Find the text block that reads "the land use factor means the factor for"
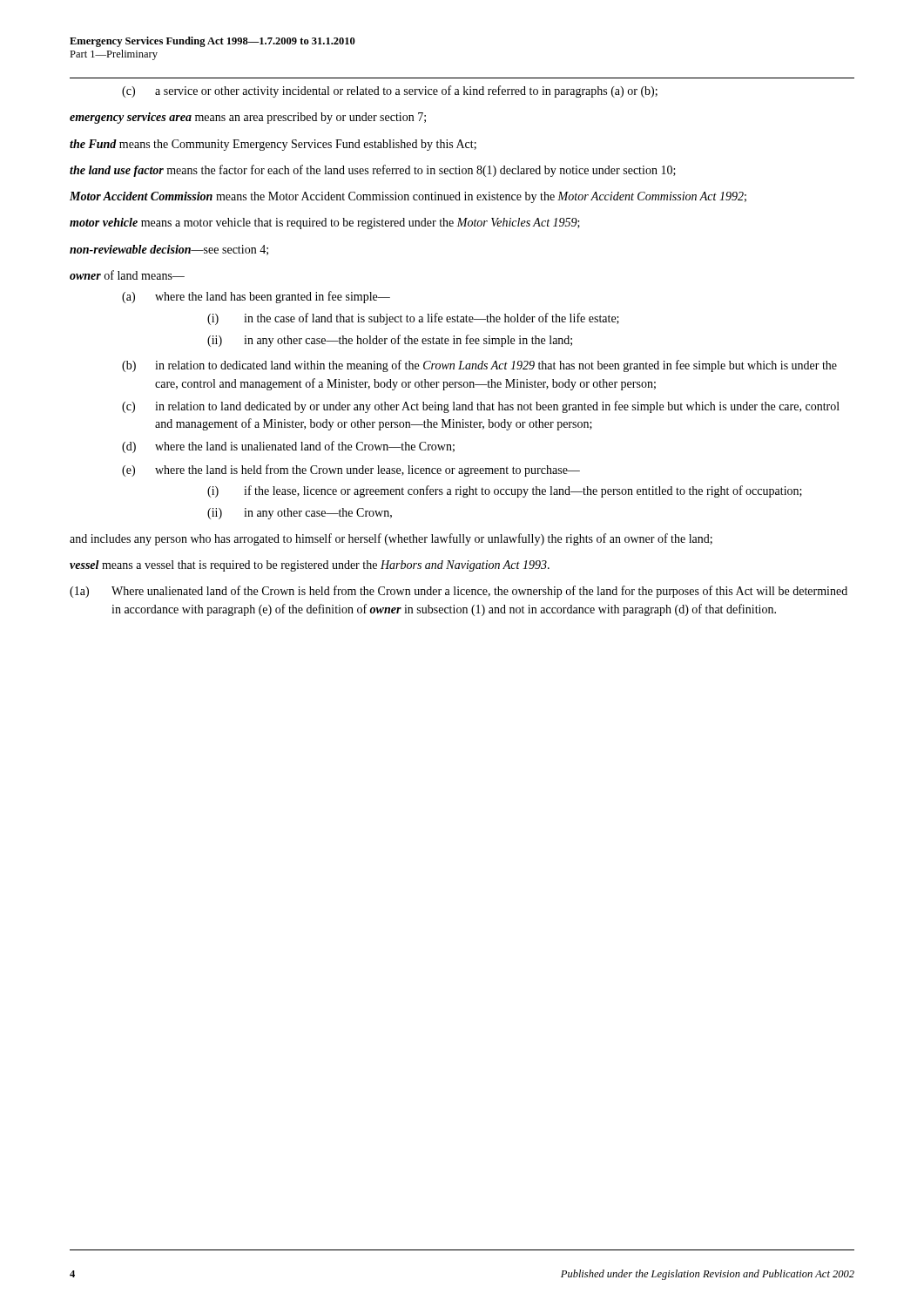 pyautogui.click(x=373, y=170)
